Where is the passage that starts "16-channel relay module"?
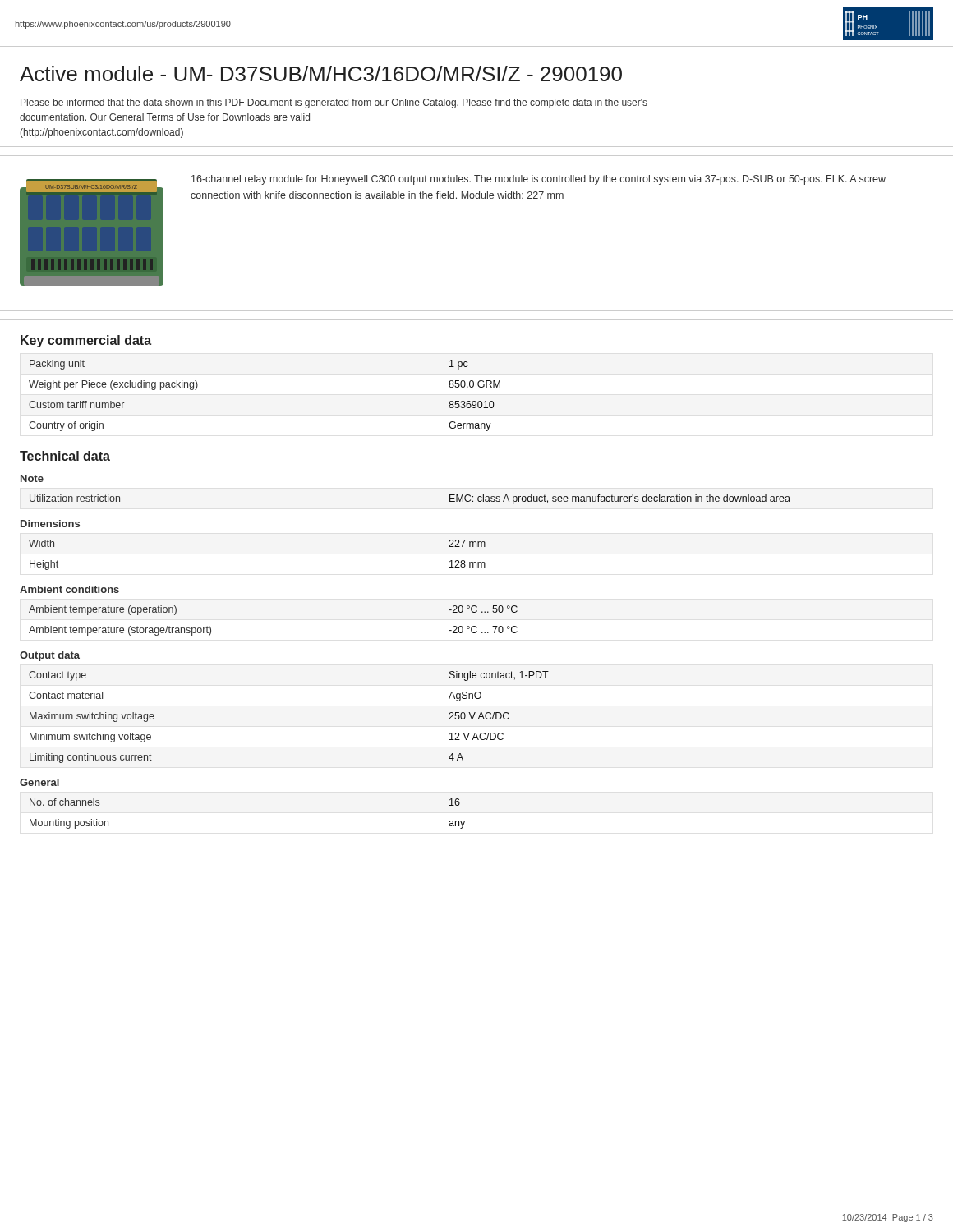 click(538, 187)
